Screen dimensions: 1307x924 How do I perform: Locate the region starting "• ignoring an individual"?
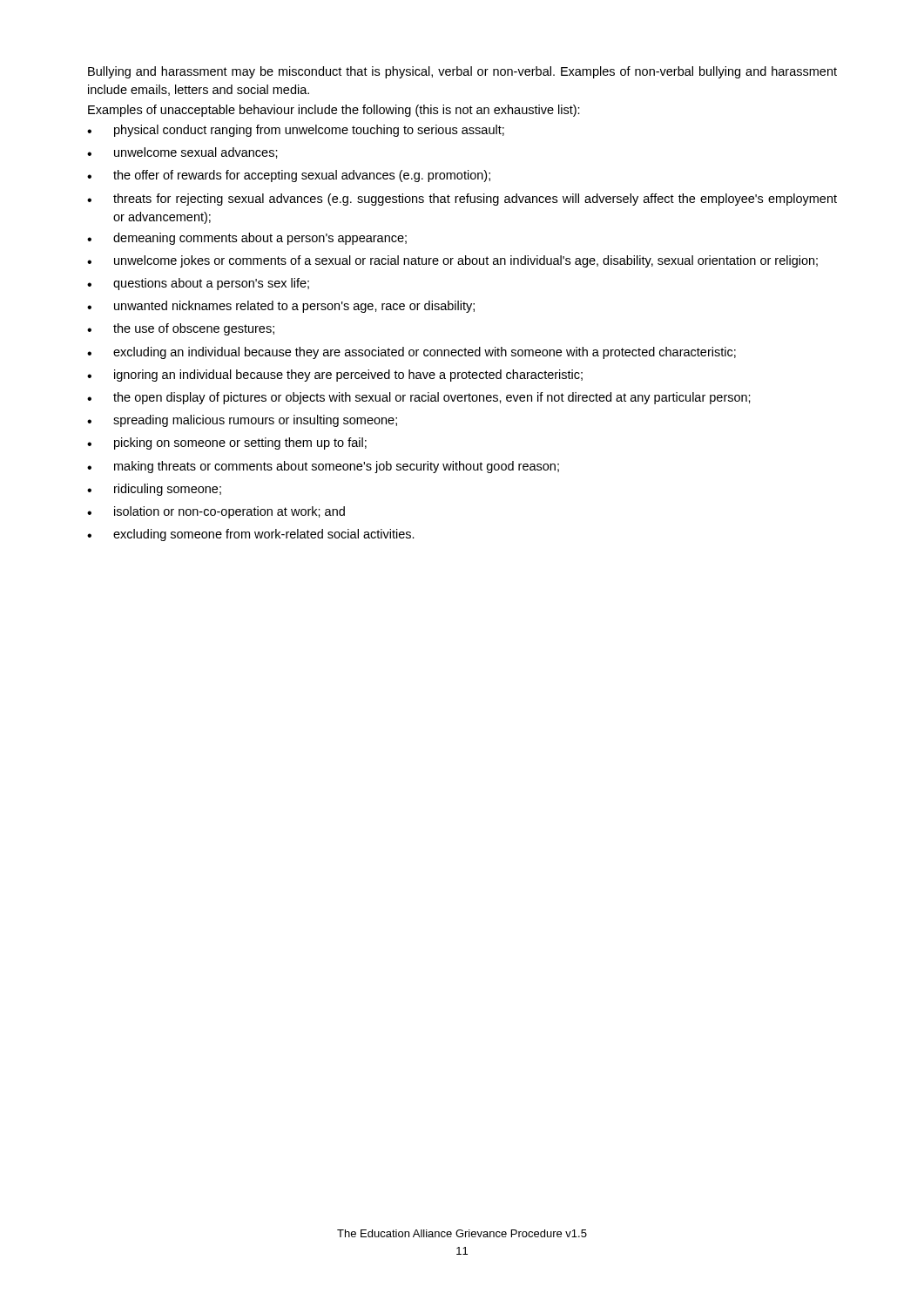[462, 376]
